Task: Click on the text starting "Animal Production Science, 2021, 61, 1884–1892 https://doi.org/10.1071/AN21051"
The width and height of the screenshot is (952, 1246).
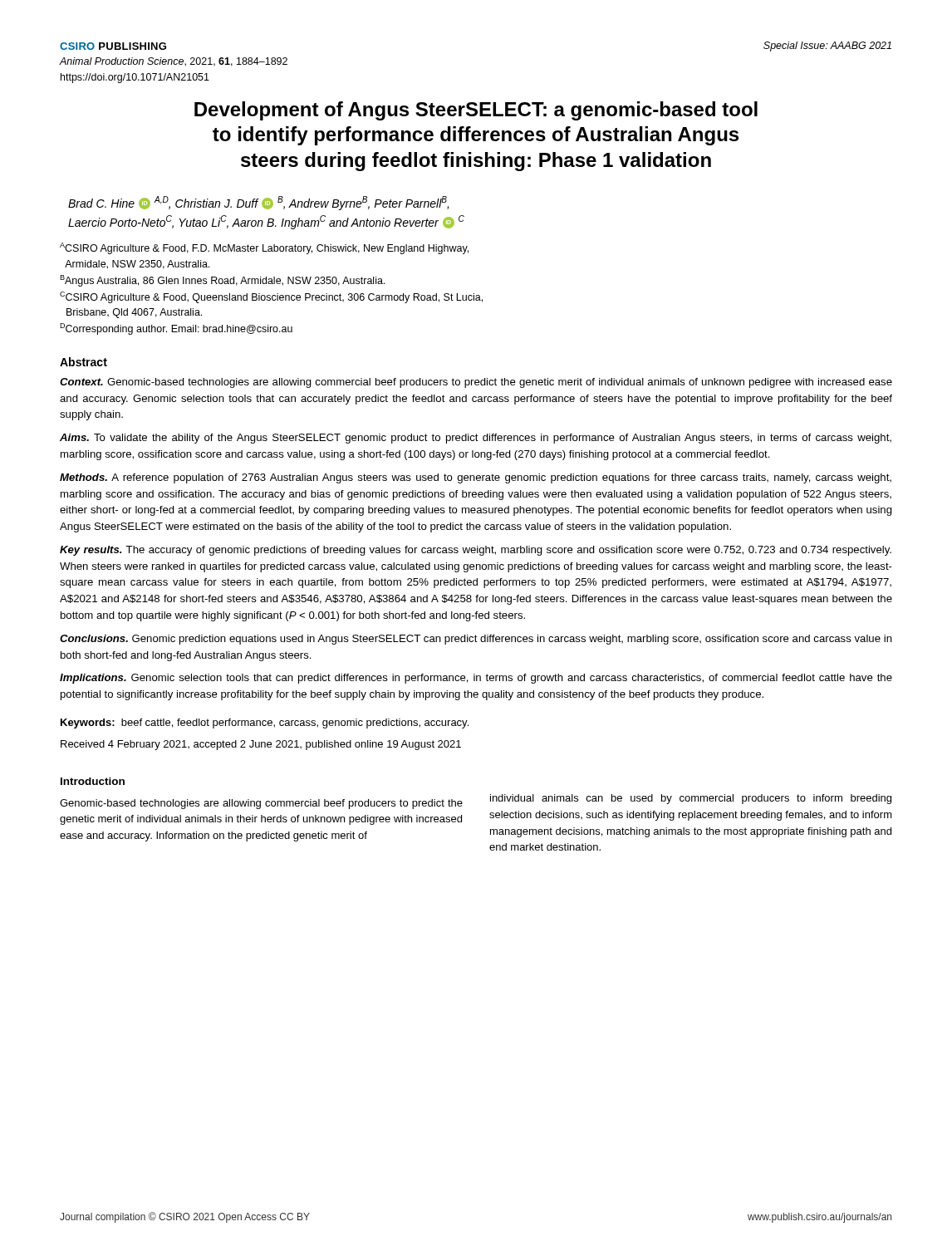Action: click(174, 69)
